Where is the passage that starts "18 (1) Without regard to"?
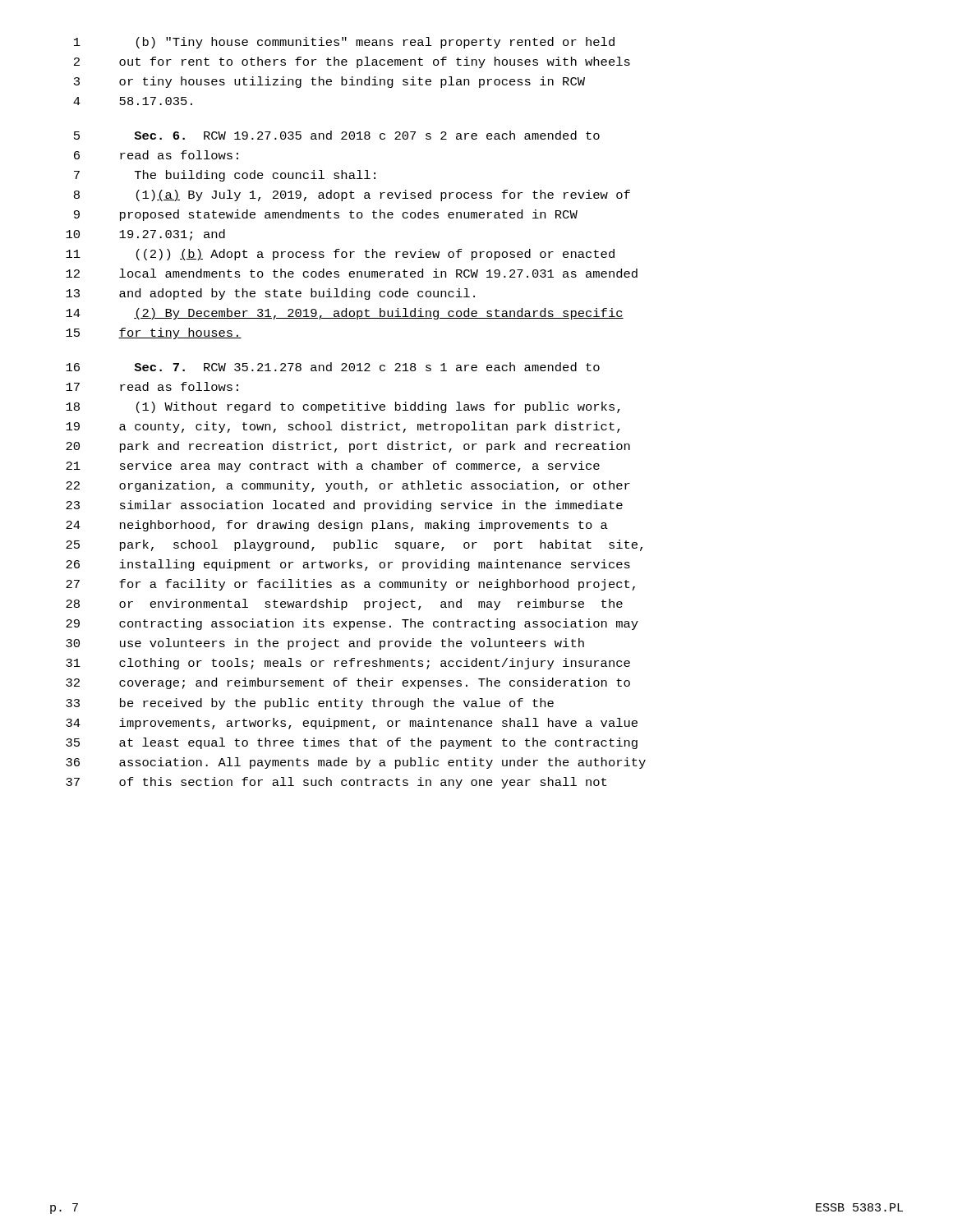Viewport: 953px width, 1232px height. point(476,595)
